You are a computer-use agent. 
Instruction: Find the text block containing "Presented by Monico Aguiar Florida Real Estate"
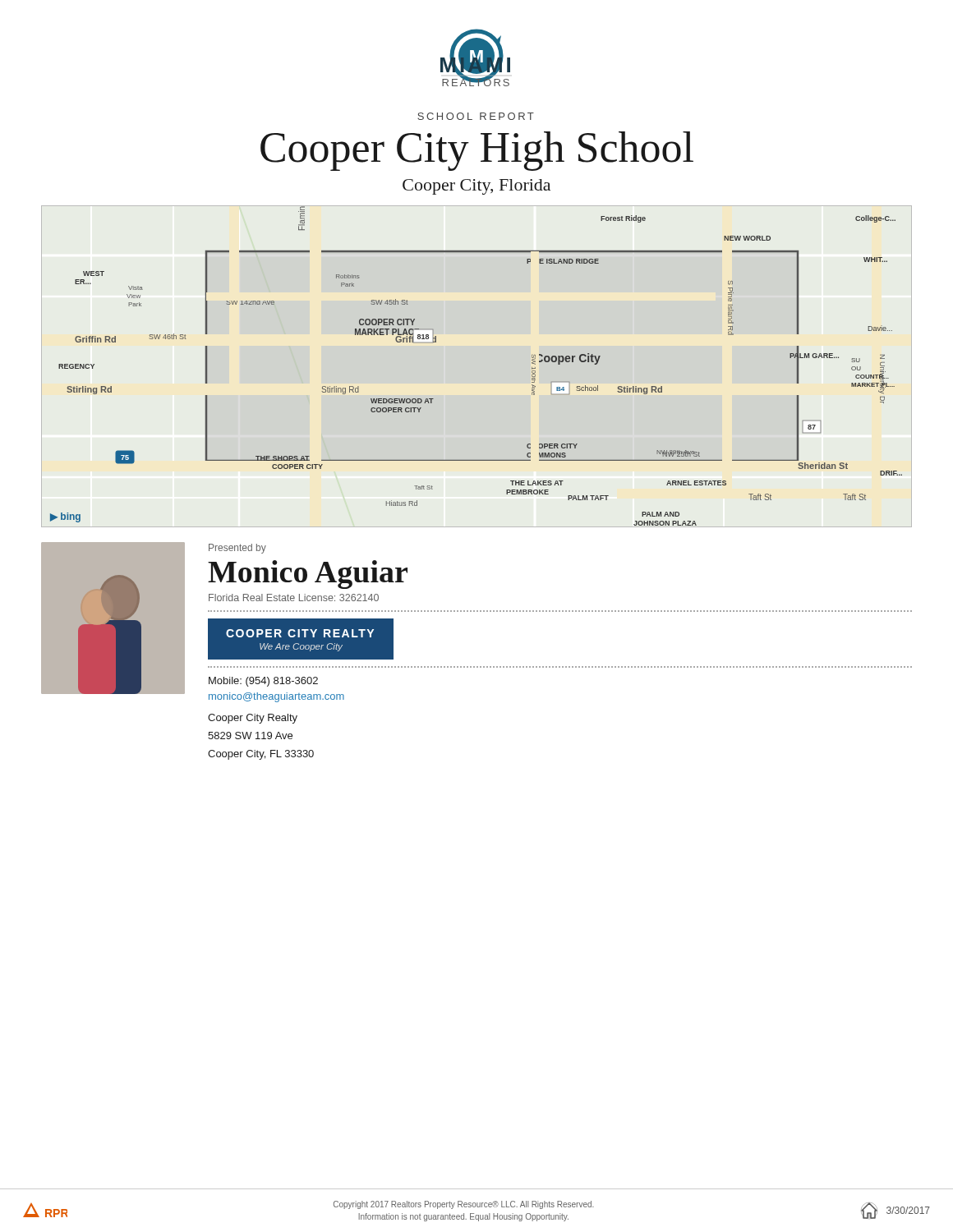[x=237, y=549]
